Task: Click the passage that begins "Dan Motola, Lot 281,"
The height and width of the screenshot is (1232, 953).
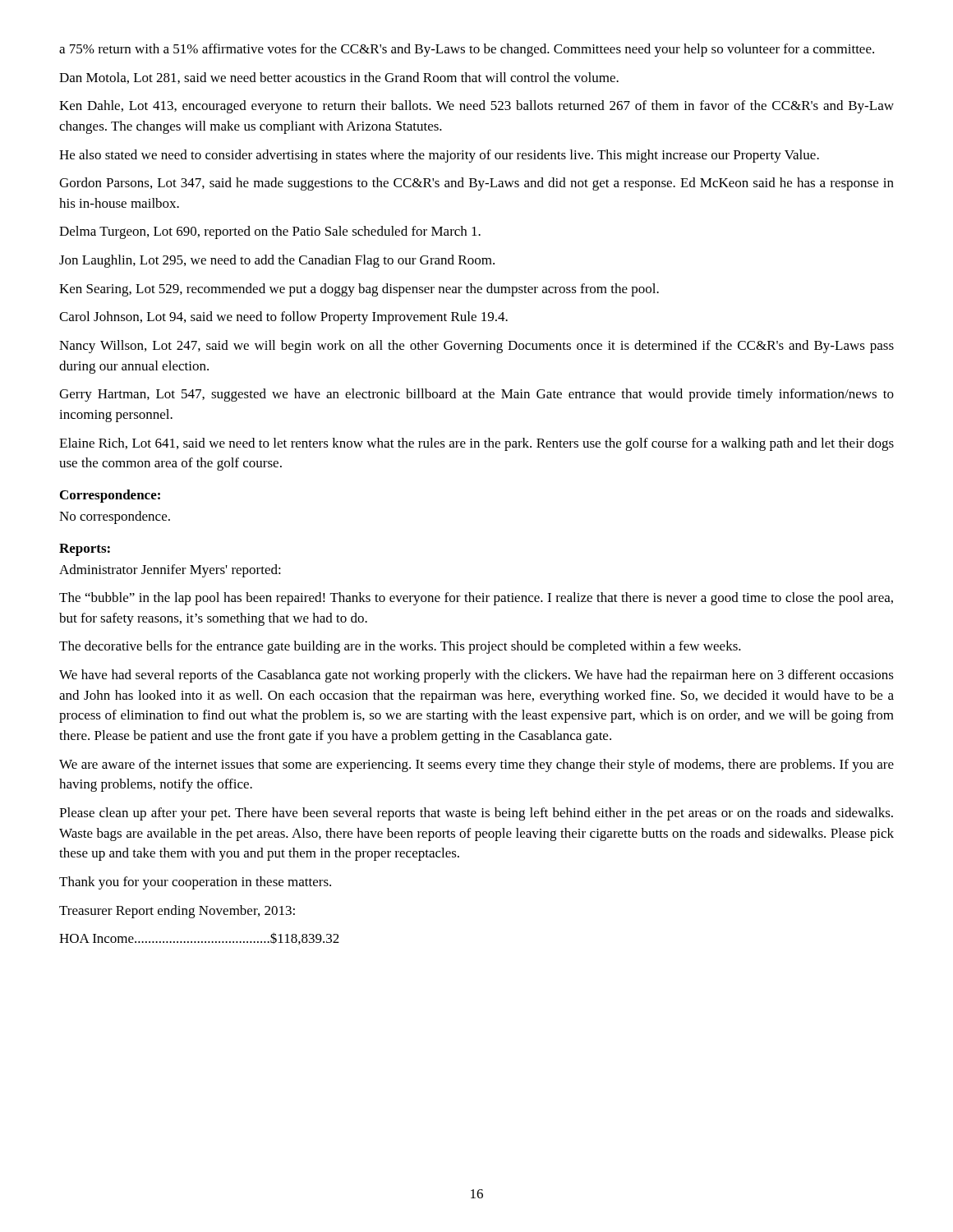Action: coord(339,77)
